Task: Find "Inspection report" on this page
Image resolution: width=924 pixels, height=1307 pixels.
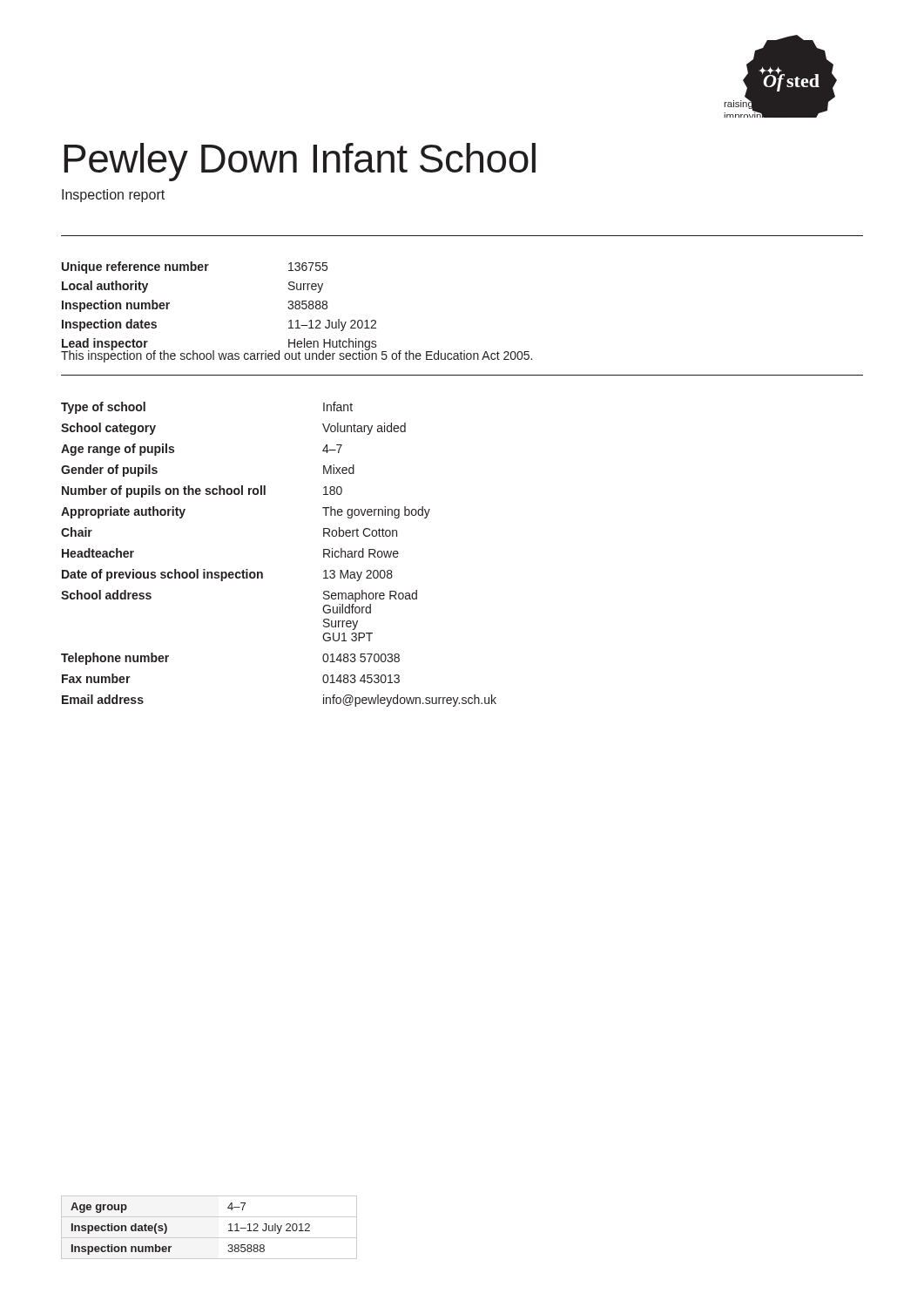Action: click(113, 195)
